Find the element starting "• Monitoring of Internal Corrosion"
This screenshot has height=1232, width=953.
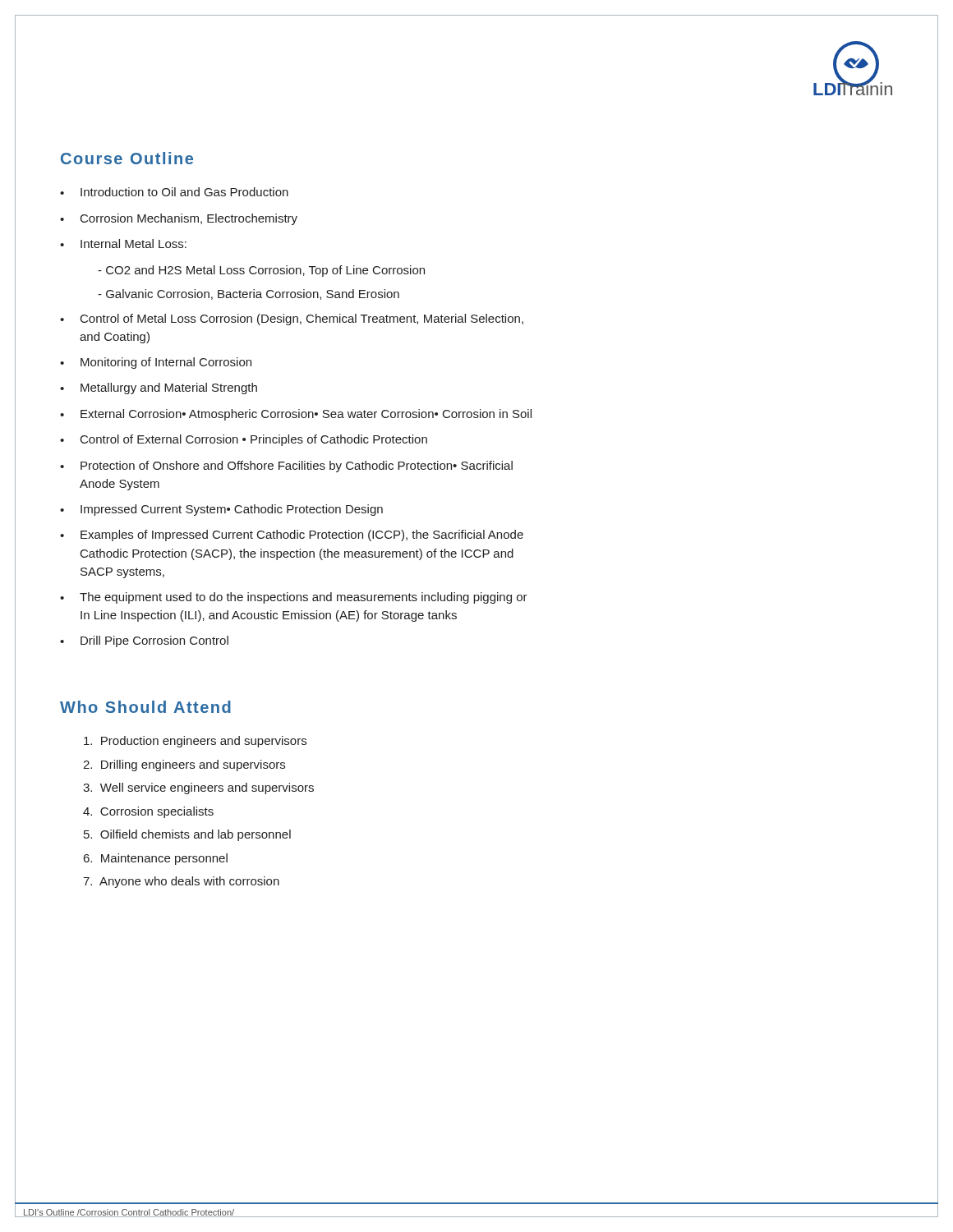tap(156, 363)
